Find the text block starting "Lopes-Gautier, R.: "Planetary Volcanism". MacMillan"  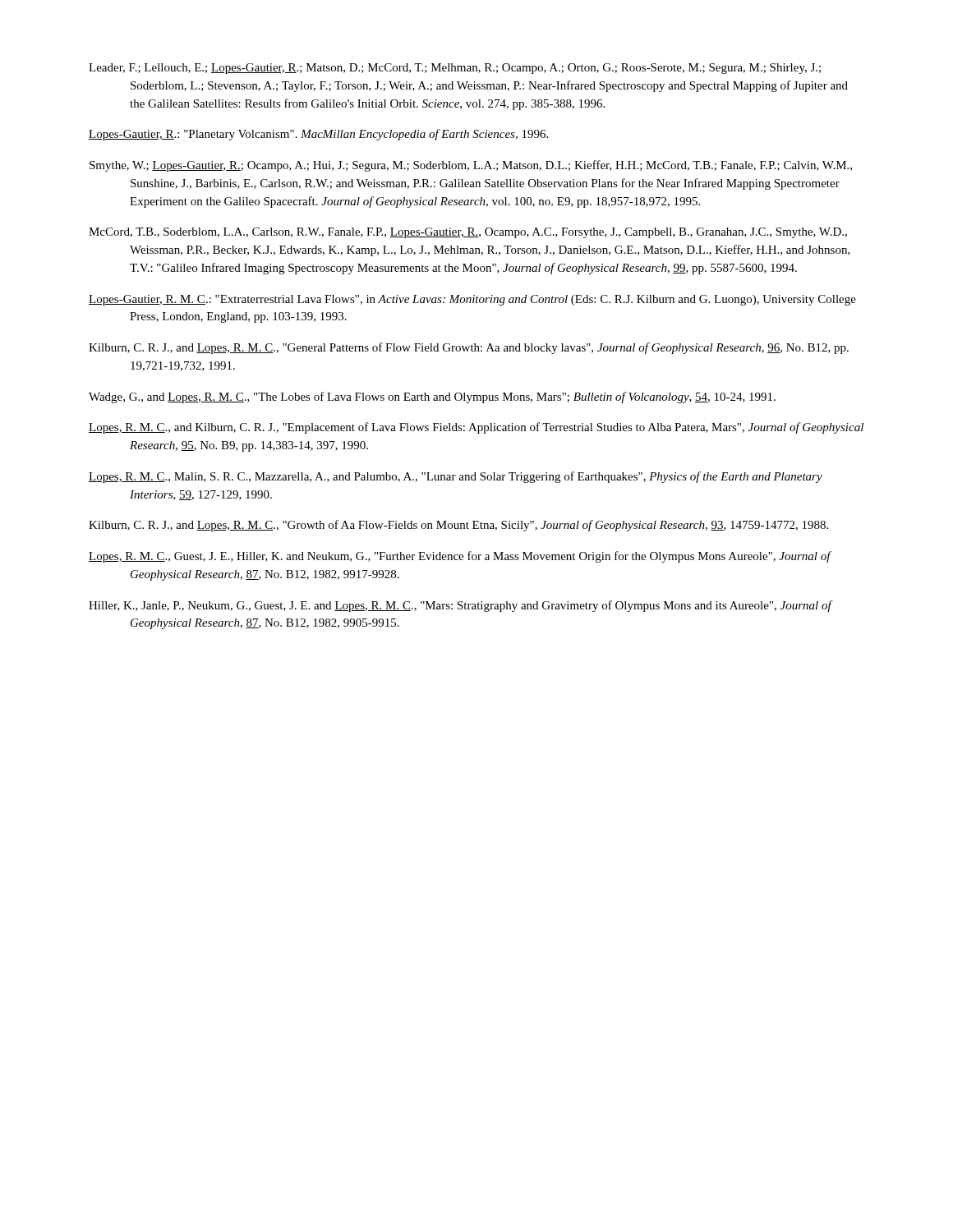point(319,134)
